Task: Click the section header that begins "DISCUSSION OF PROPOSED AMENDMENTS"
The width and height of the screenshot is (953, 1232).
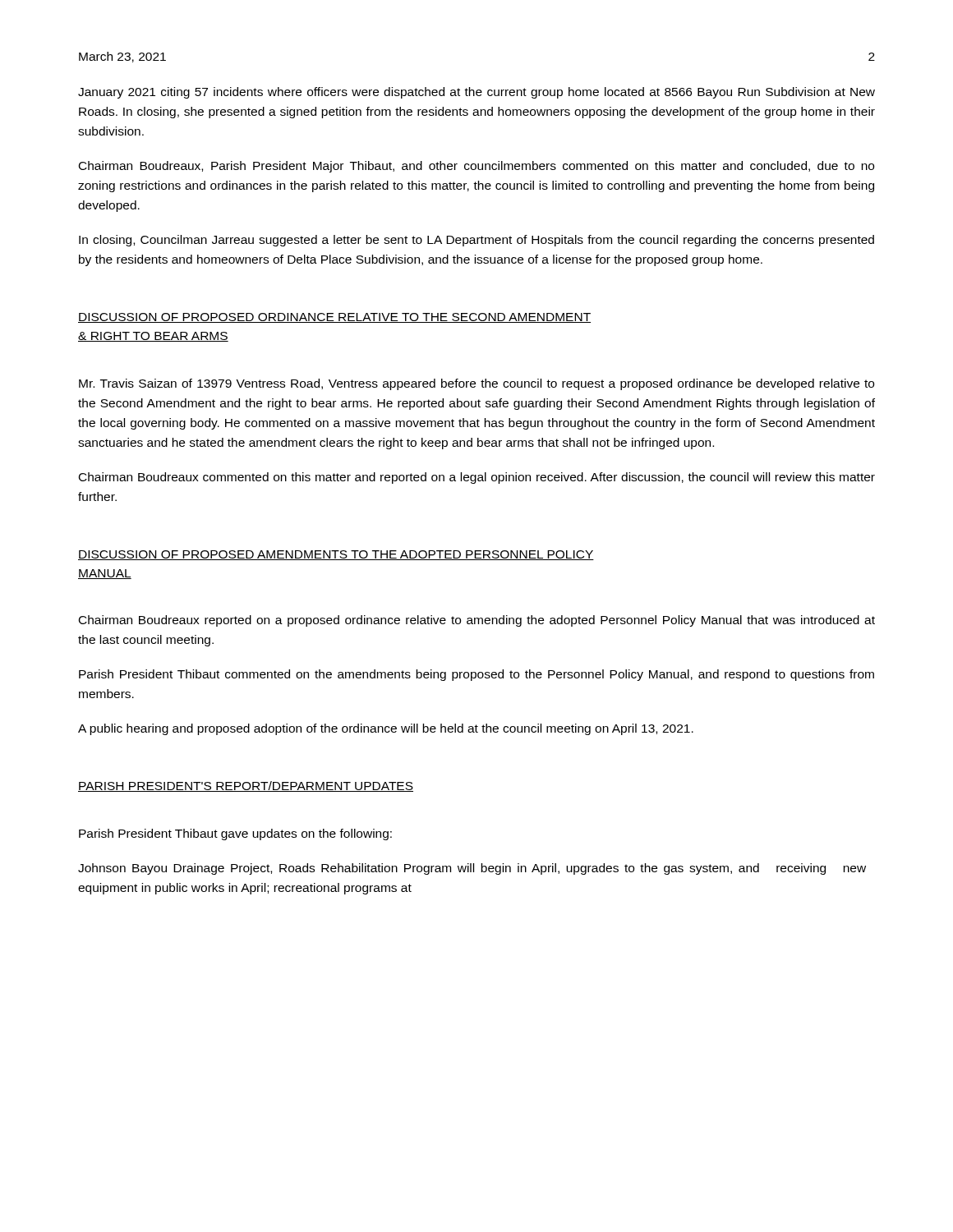Action: pyautogui.click(x=336, y=563)
